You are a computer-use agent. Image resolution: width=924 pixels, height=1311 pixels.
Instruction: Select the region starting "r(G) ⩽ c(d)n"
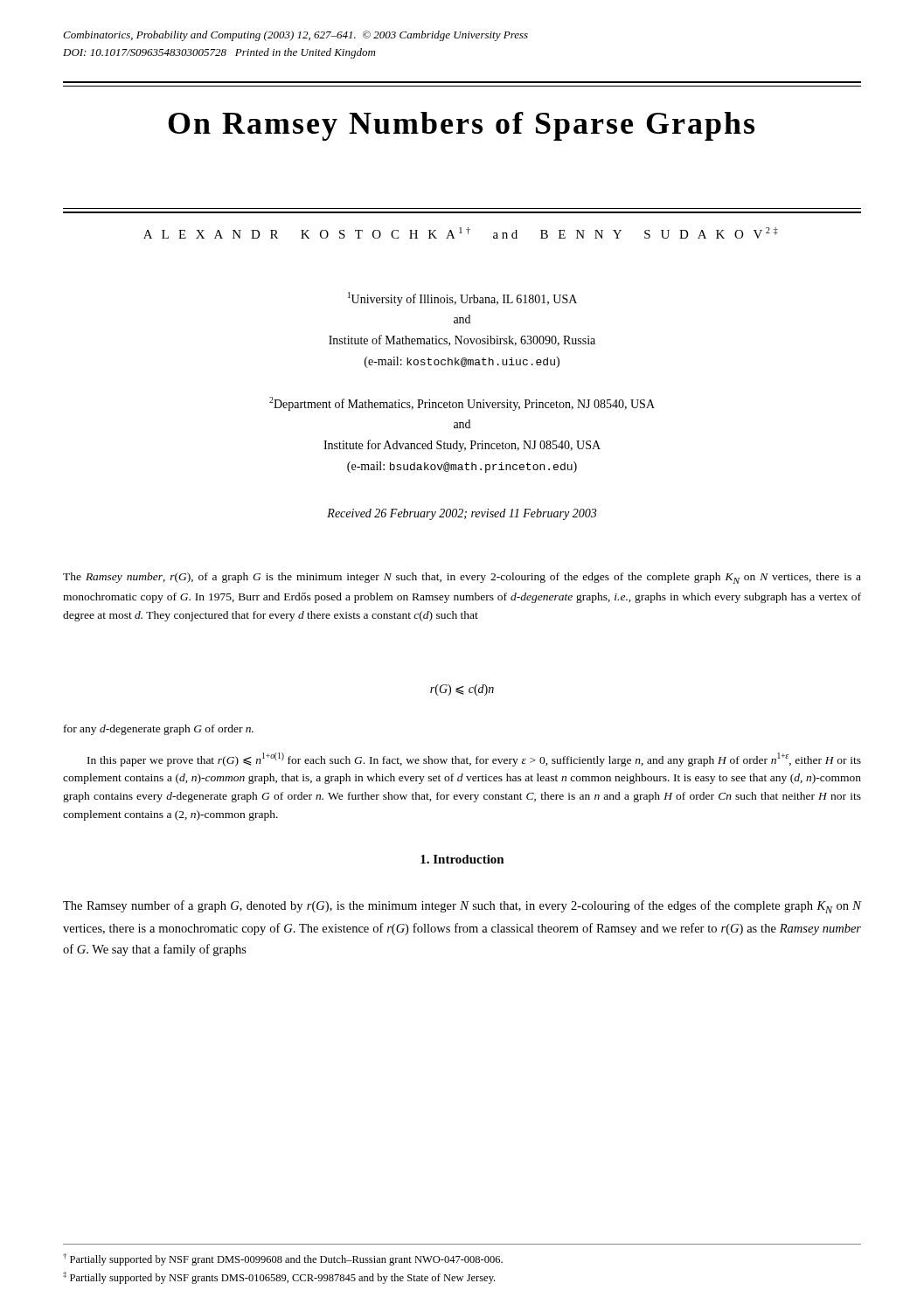tap(462, 689)
